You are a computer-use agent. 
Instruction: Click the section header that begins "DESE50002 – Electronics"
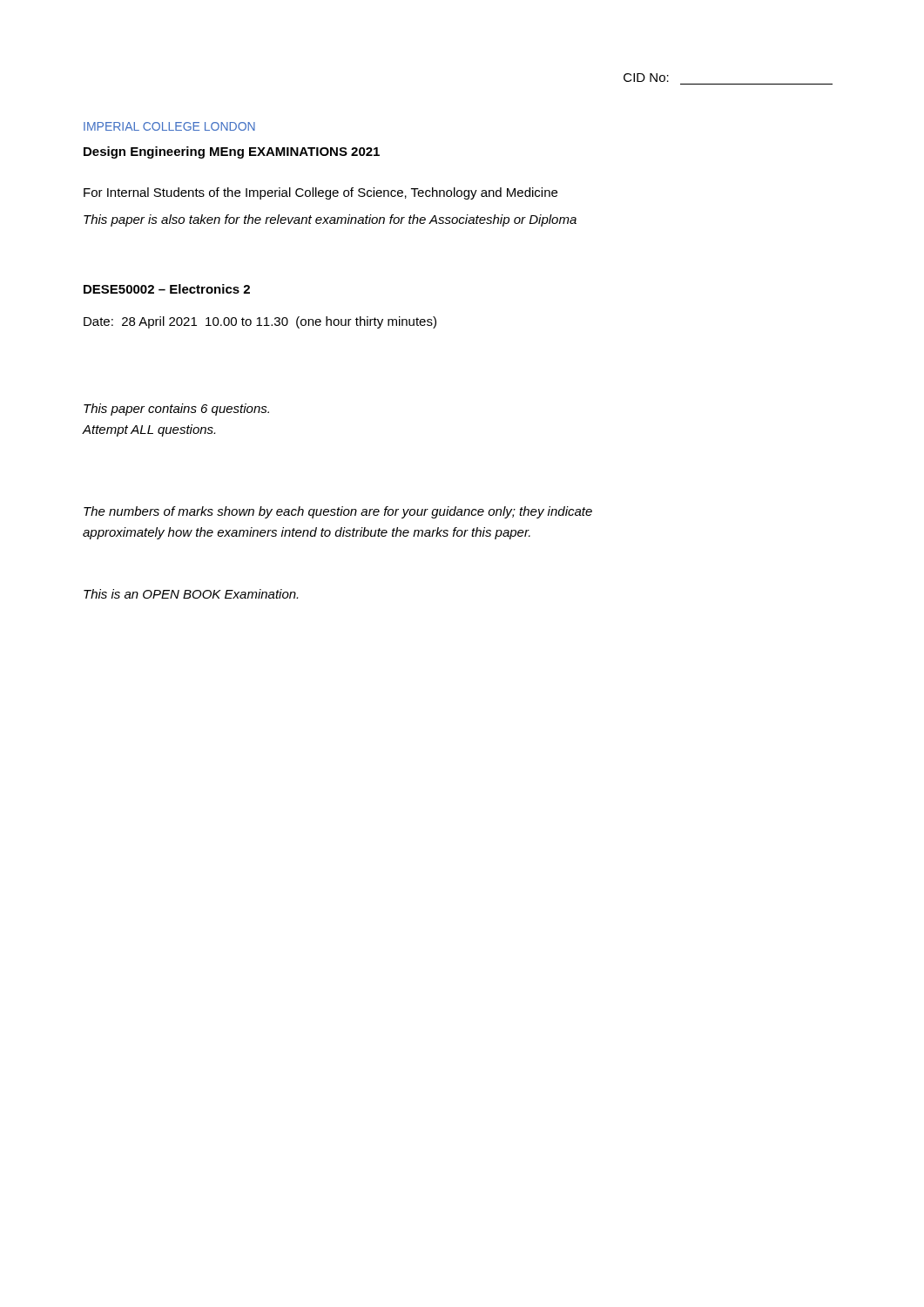pos(167,289)
